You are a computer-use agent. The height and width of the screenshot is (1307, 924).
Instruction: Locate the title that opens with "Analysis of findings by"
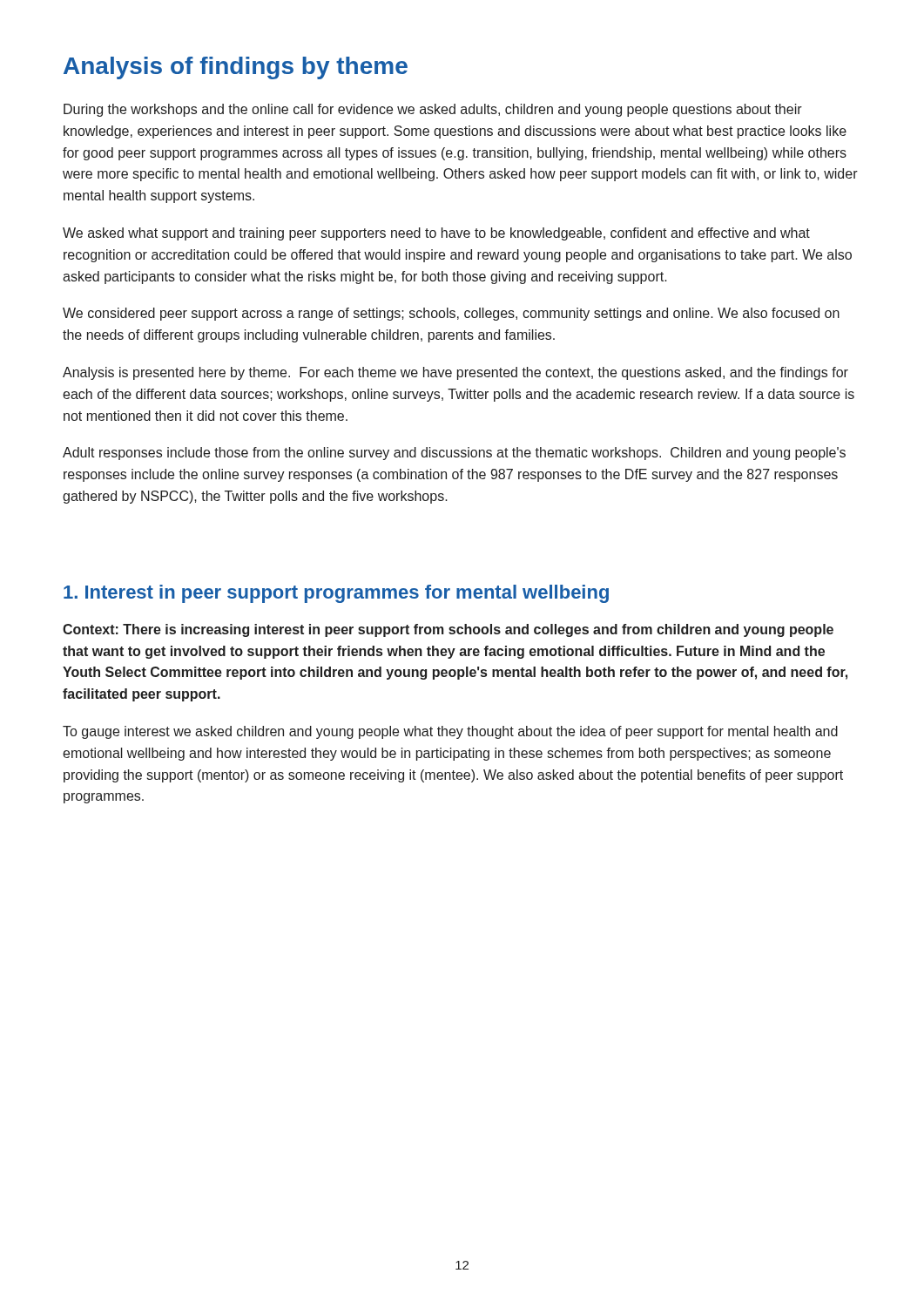click(x=236, y=68)
